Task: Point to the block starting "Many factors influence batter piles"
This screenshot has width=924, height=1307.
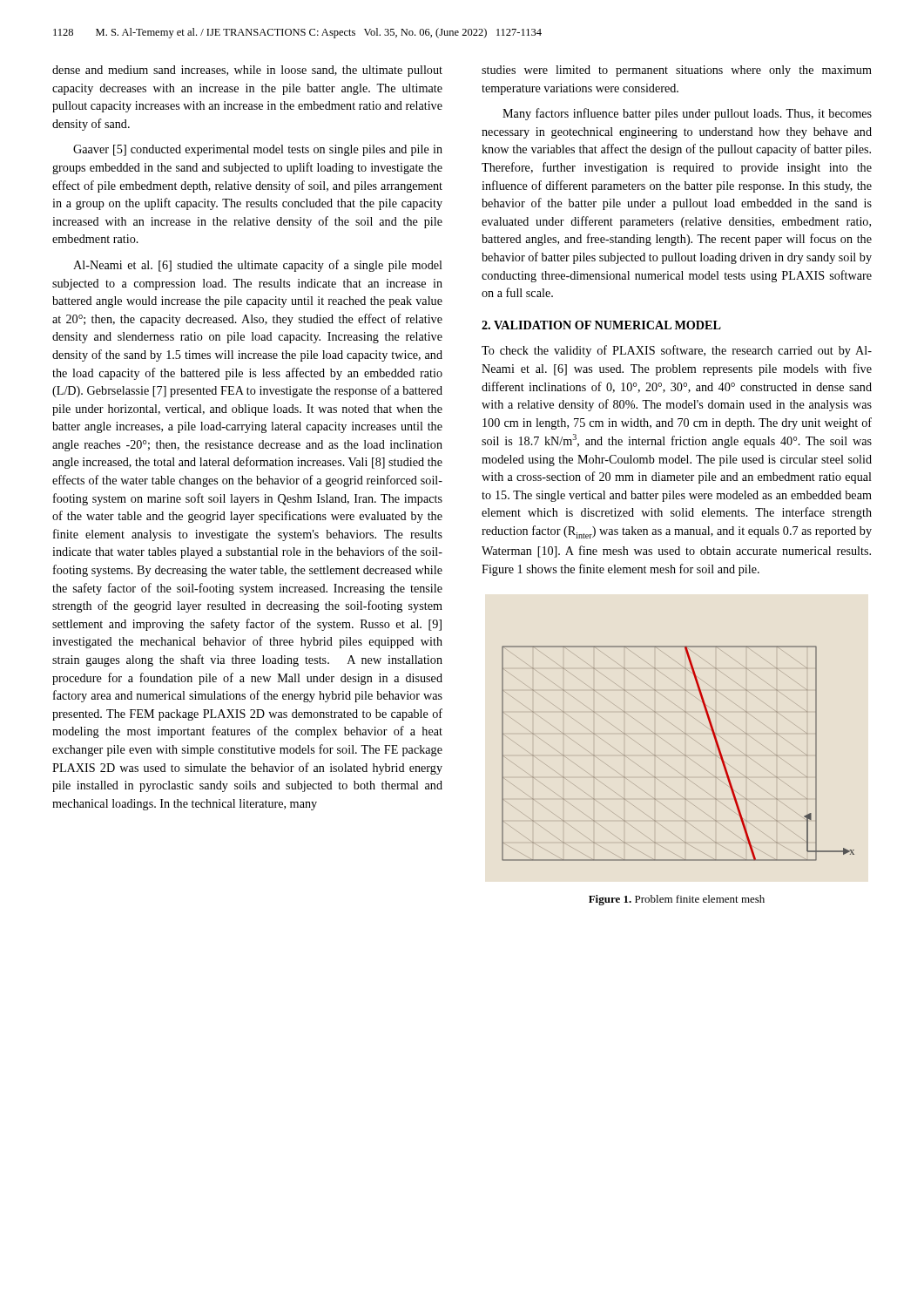Action: click(x=677, y=203)
